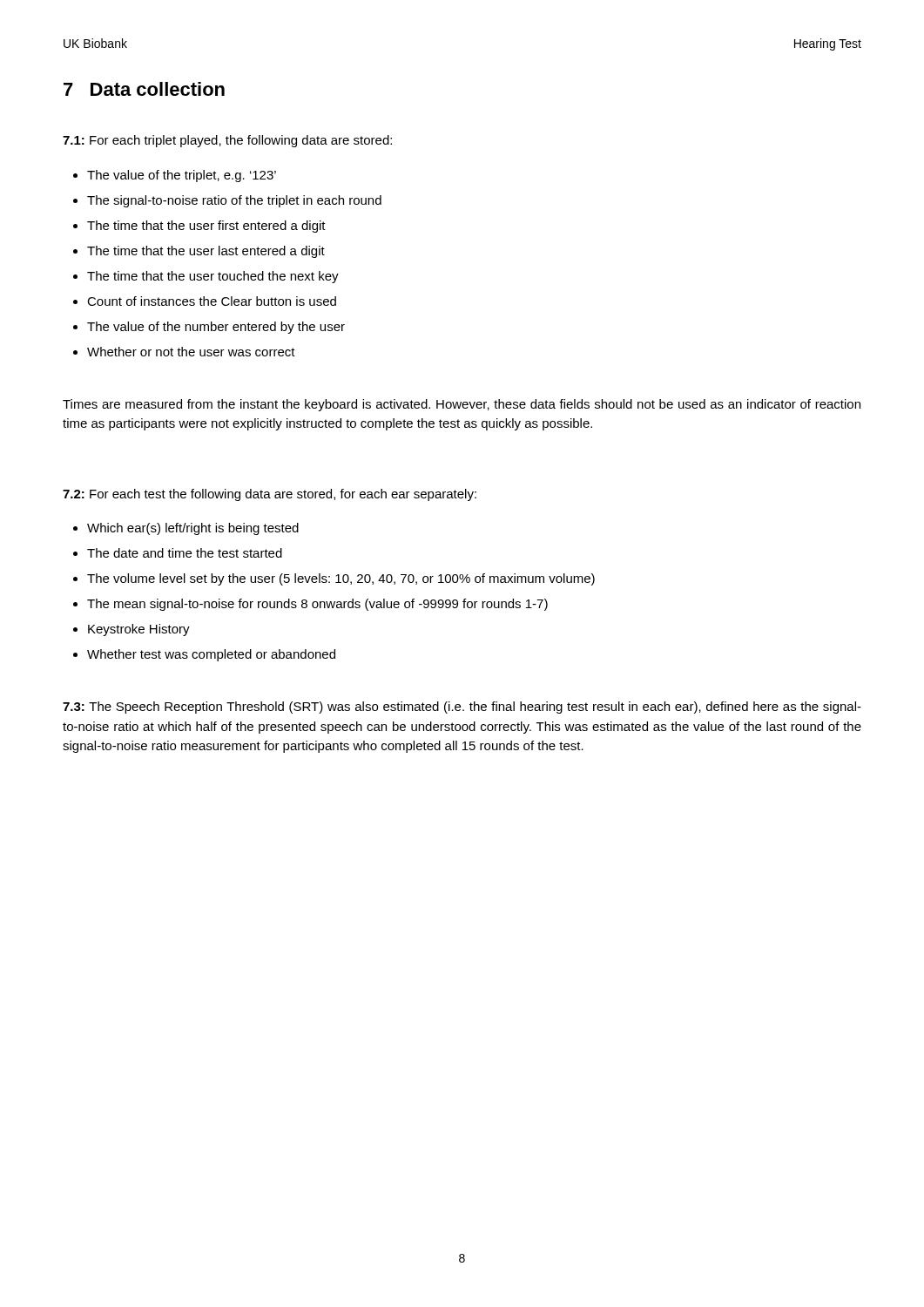Locate the passage starting "The volume level set by"
The width and height of the screenshot is (924, 1307).
(341, 578)
